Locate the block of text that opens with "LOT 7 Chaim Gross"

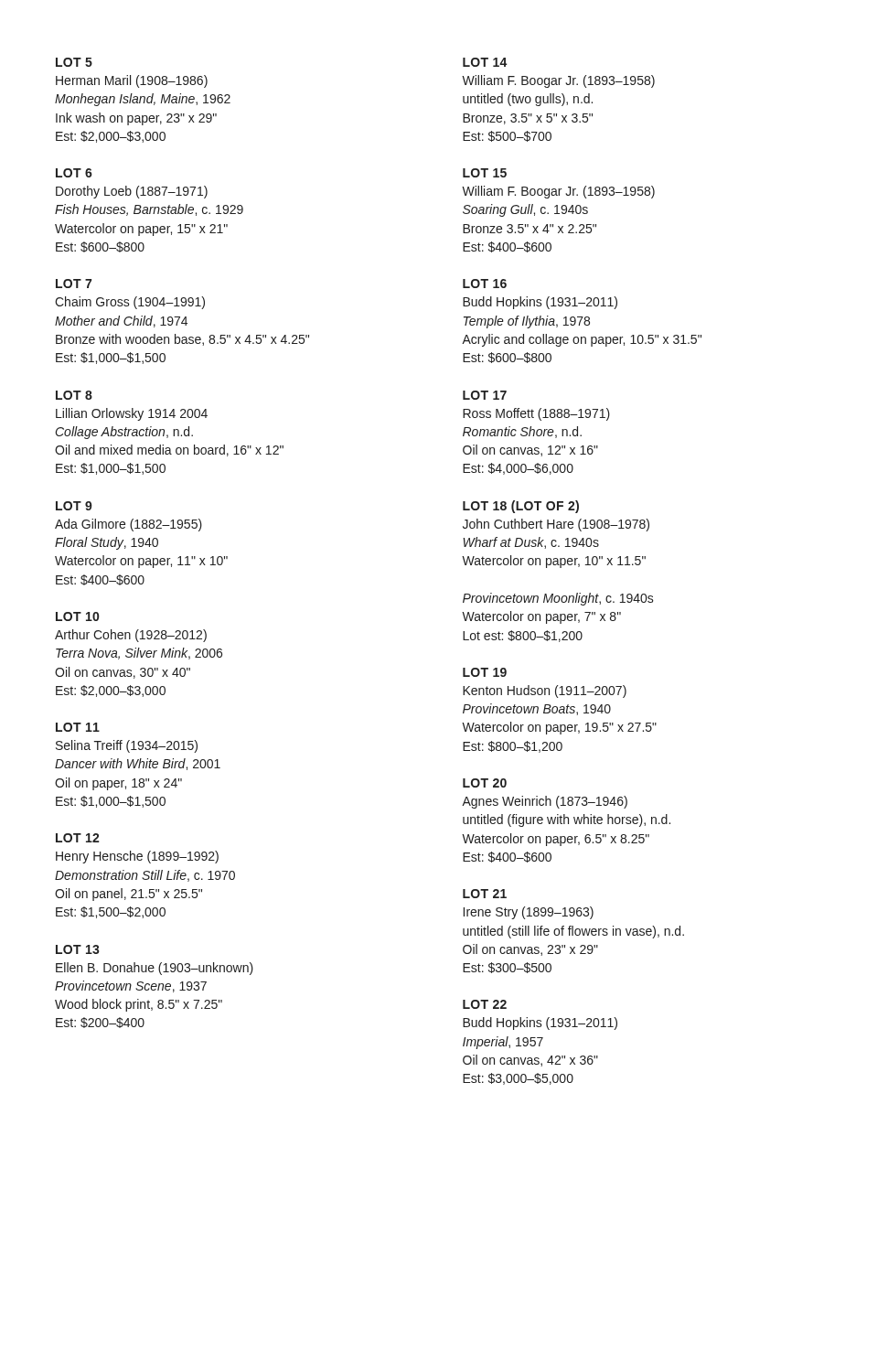74,284
